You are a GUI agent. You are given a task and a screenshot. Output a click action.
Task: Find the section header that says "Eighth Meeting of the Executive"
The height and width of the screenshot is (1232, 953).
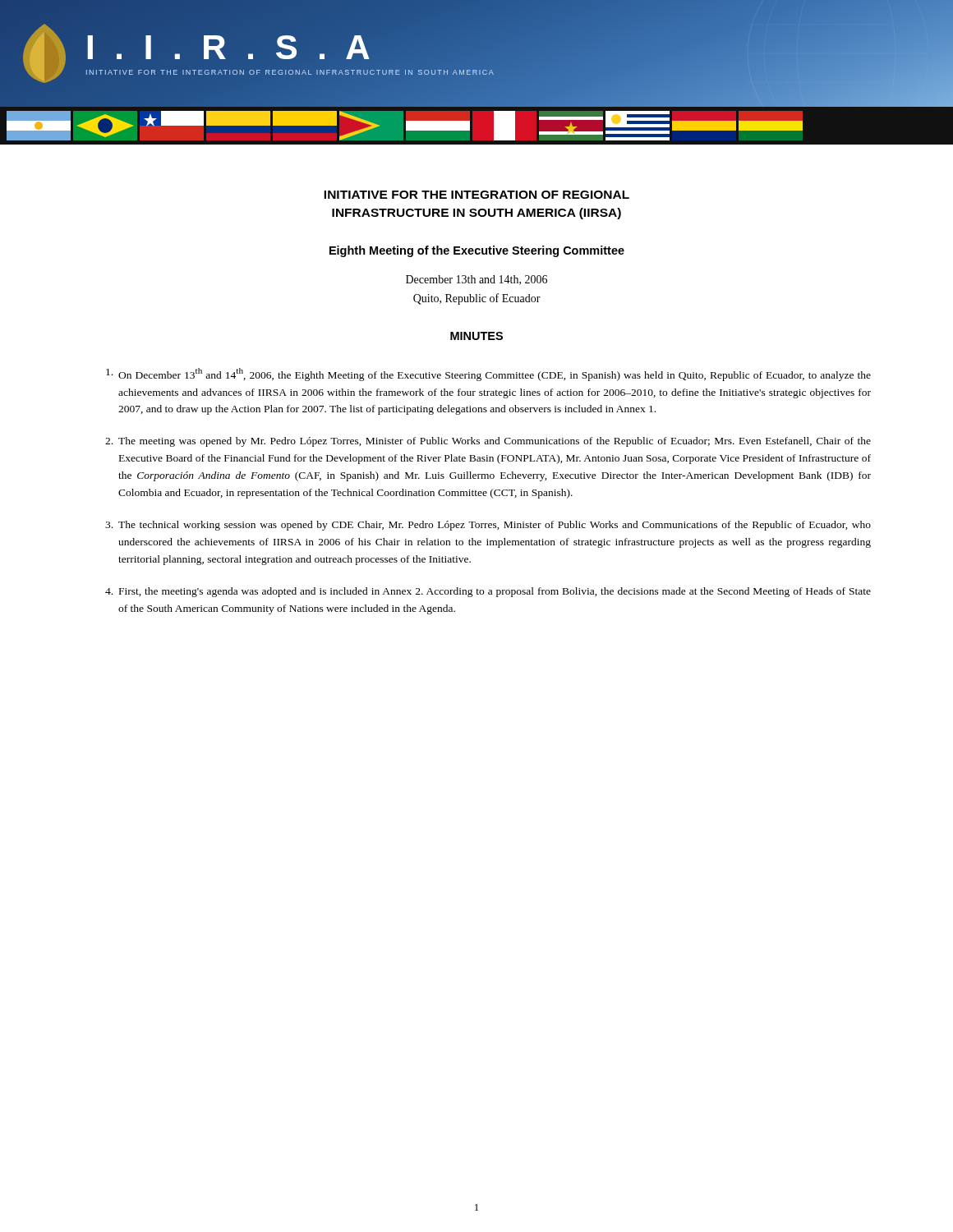476,250
